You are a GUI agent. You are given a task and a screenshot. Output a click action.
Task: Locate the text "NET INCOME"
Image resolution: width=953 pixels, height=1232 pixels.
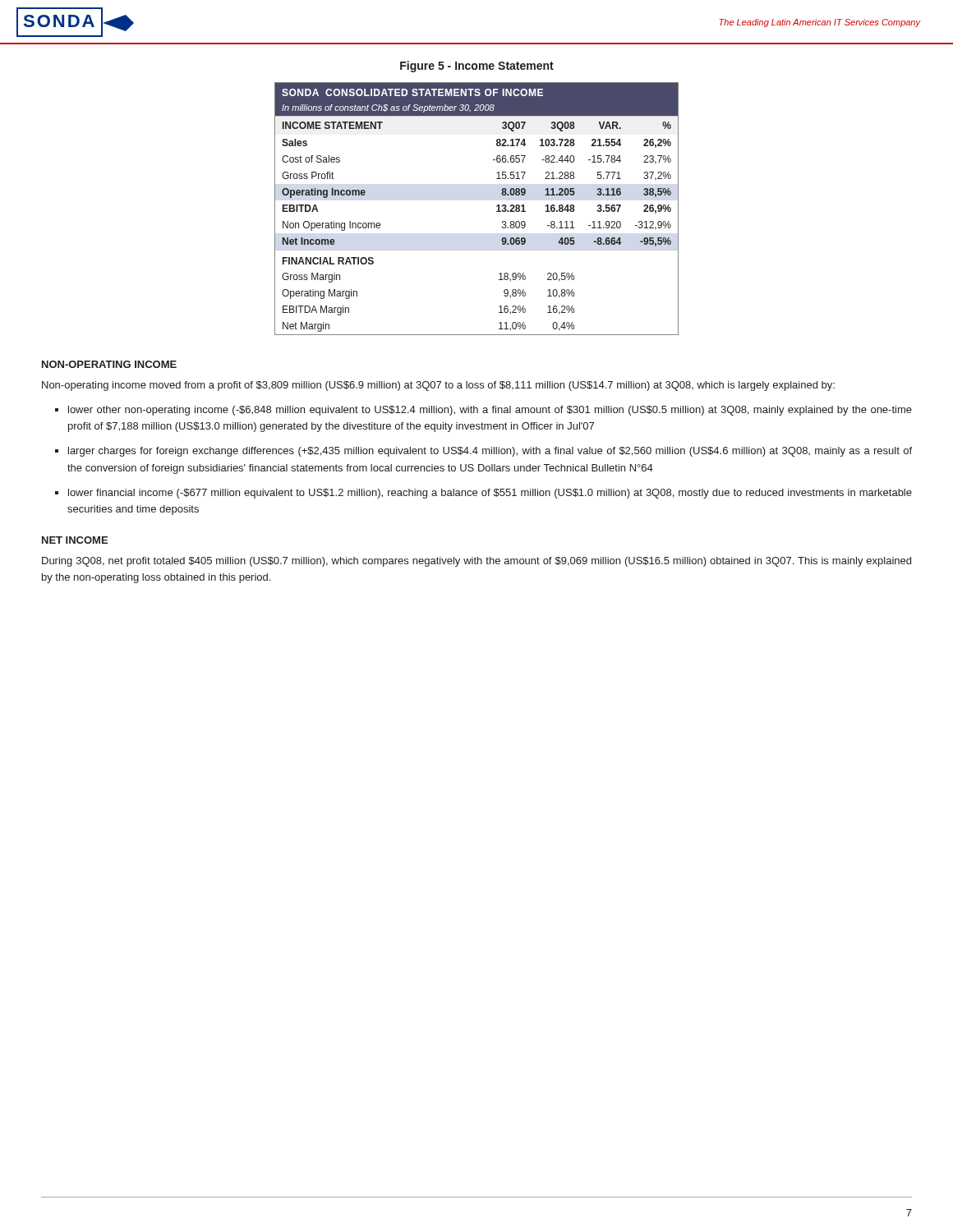tap(75, 540)
